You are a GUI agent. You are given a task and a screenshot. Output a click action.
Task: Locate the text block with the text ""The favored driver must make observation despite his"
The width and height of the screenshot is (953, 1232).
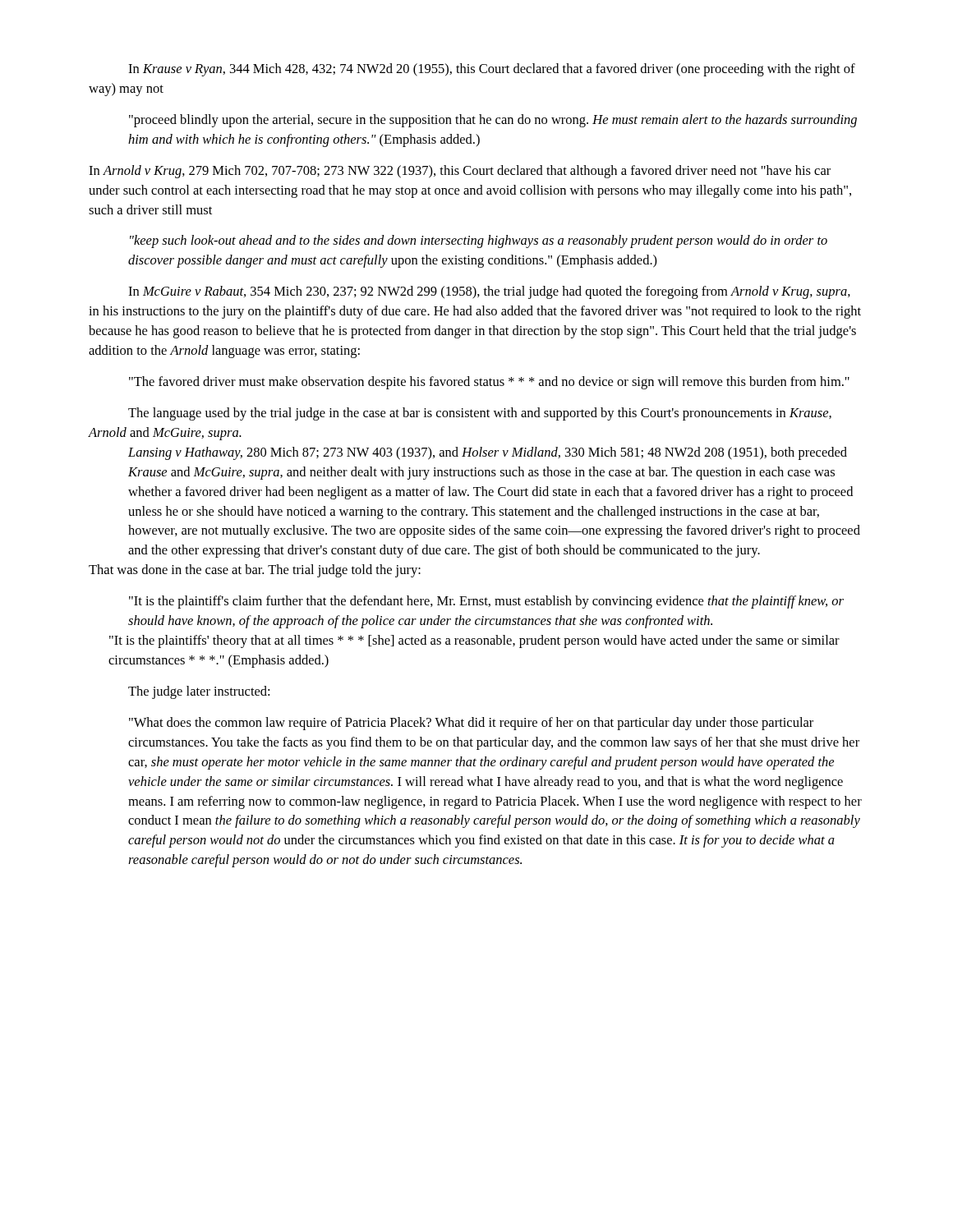pos(496,382)
